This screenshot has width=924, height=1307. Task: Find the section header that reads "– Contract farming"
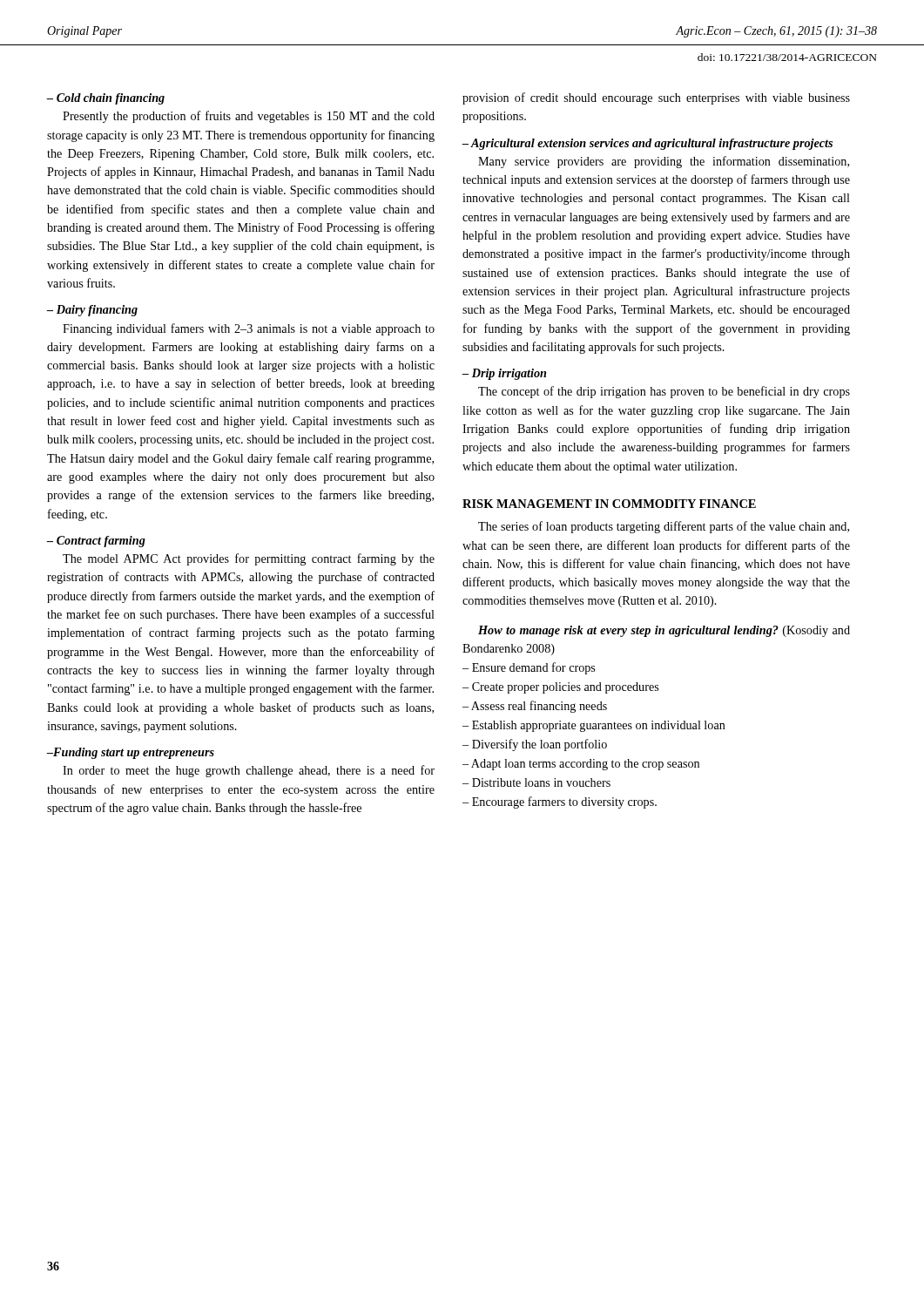(96, 542)
